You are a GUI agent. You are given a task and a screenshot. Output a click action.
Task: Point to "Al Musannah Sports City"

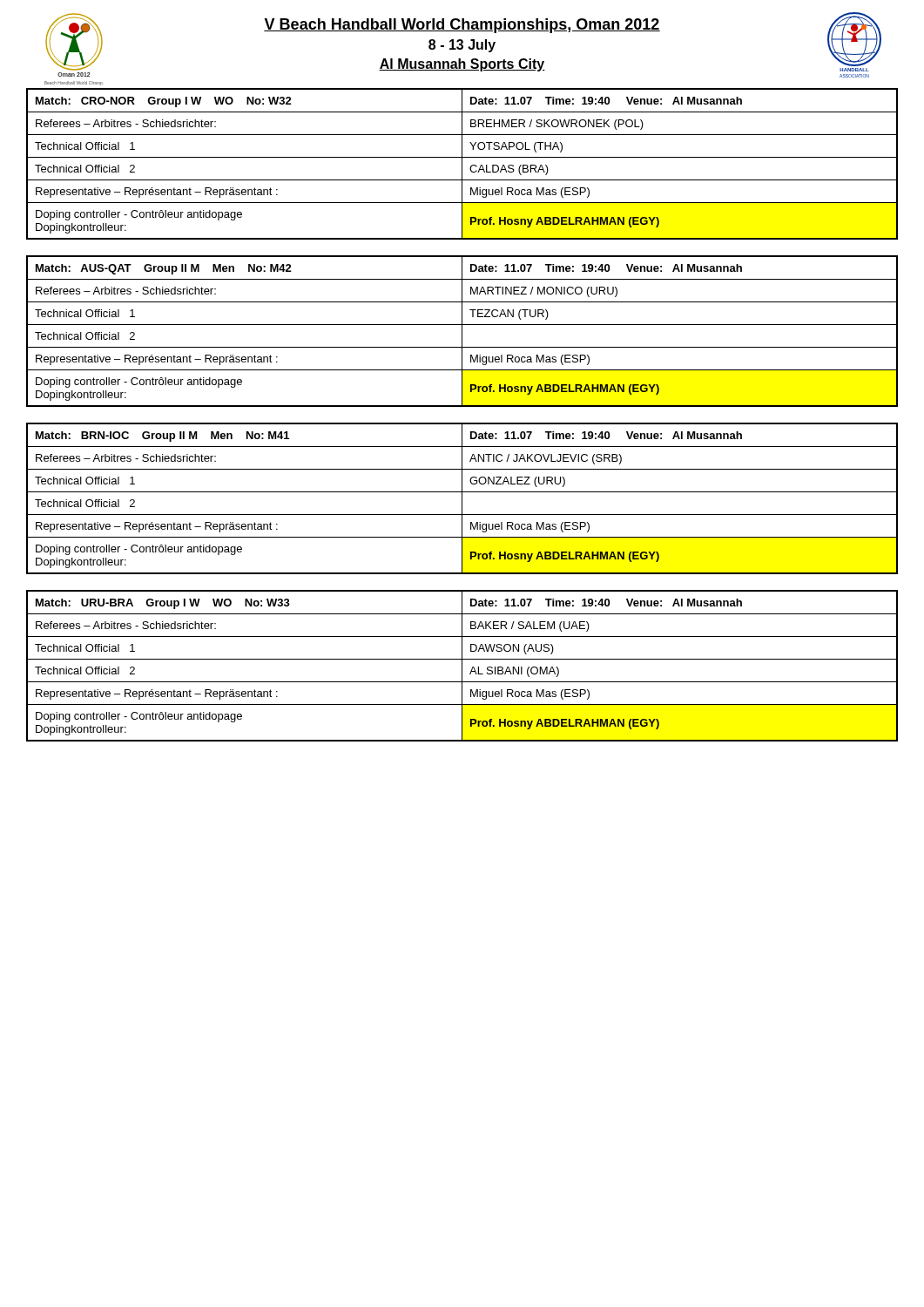(462, 64)
